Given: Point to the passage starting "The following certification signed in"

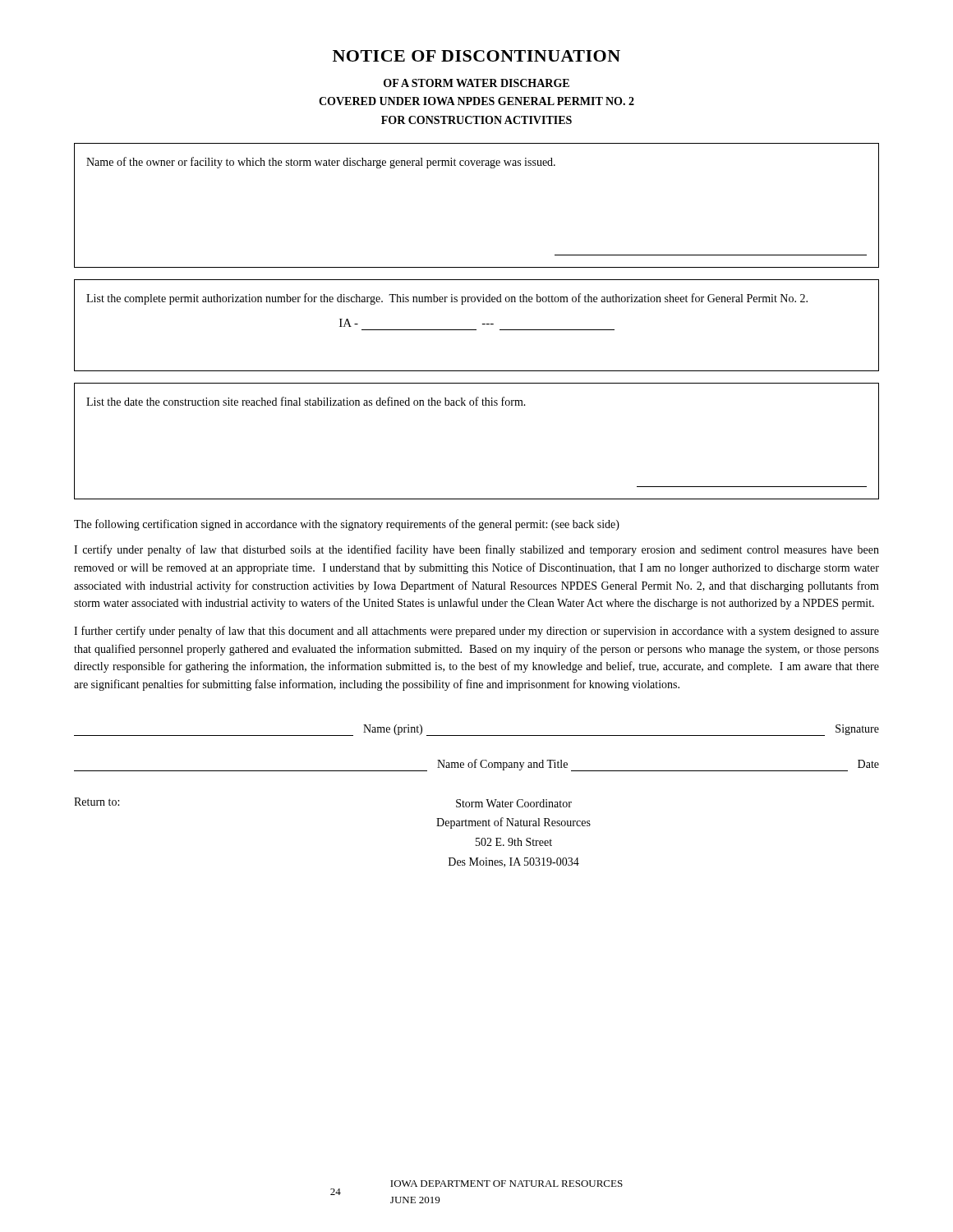Looking at the screenshot, I should [x=347, y=525].
